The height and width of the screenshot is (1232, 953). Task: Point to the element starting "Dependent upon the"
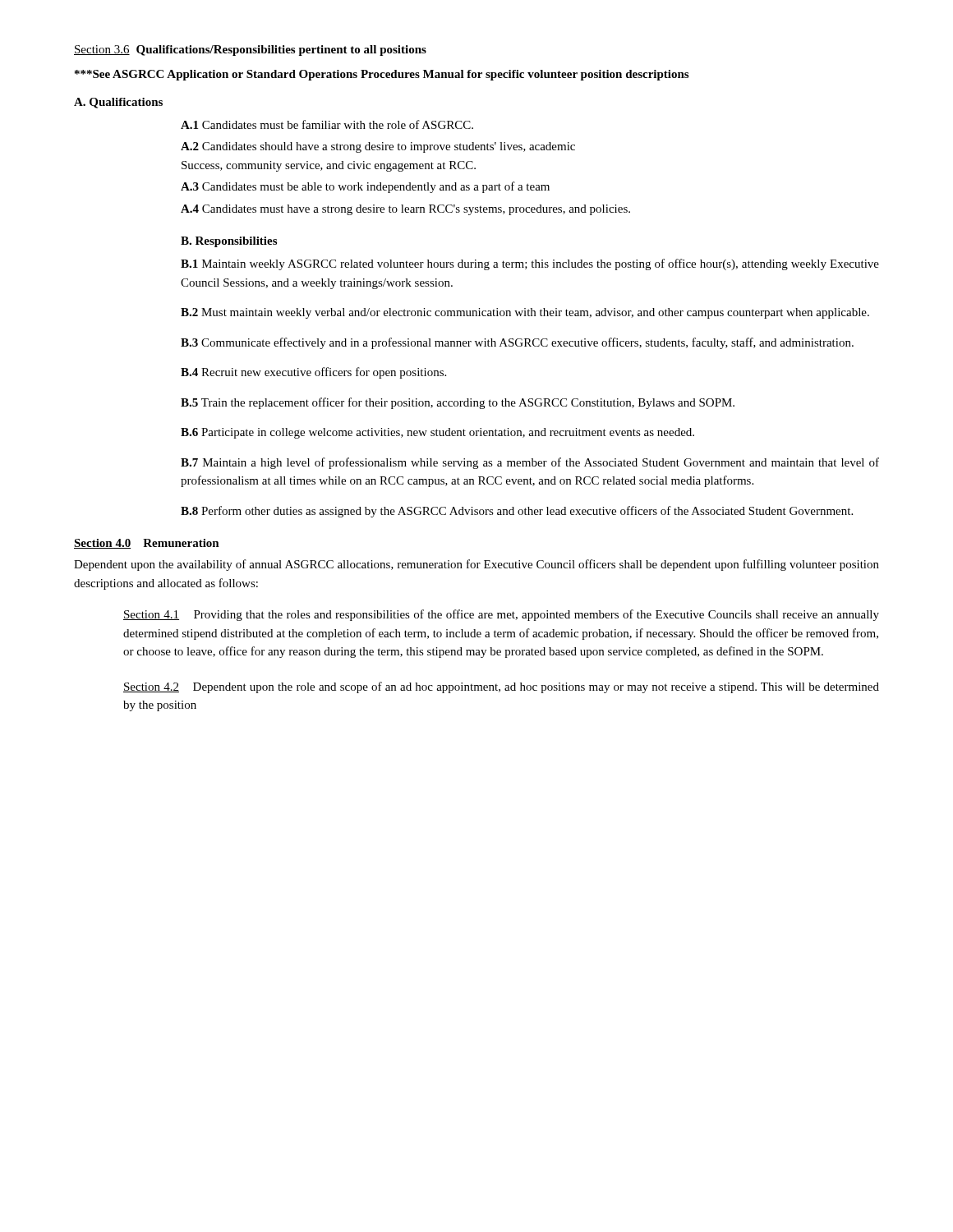[476, 573]
